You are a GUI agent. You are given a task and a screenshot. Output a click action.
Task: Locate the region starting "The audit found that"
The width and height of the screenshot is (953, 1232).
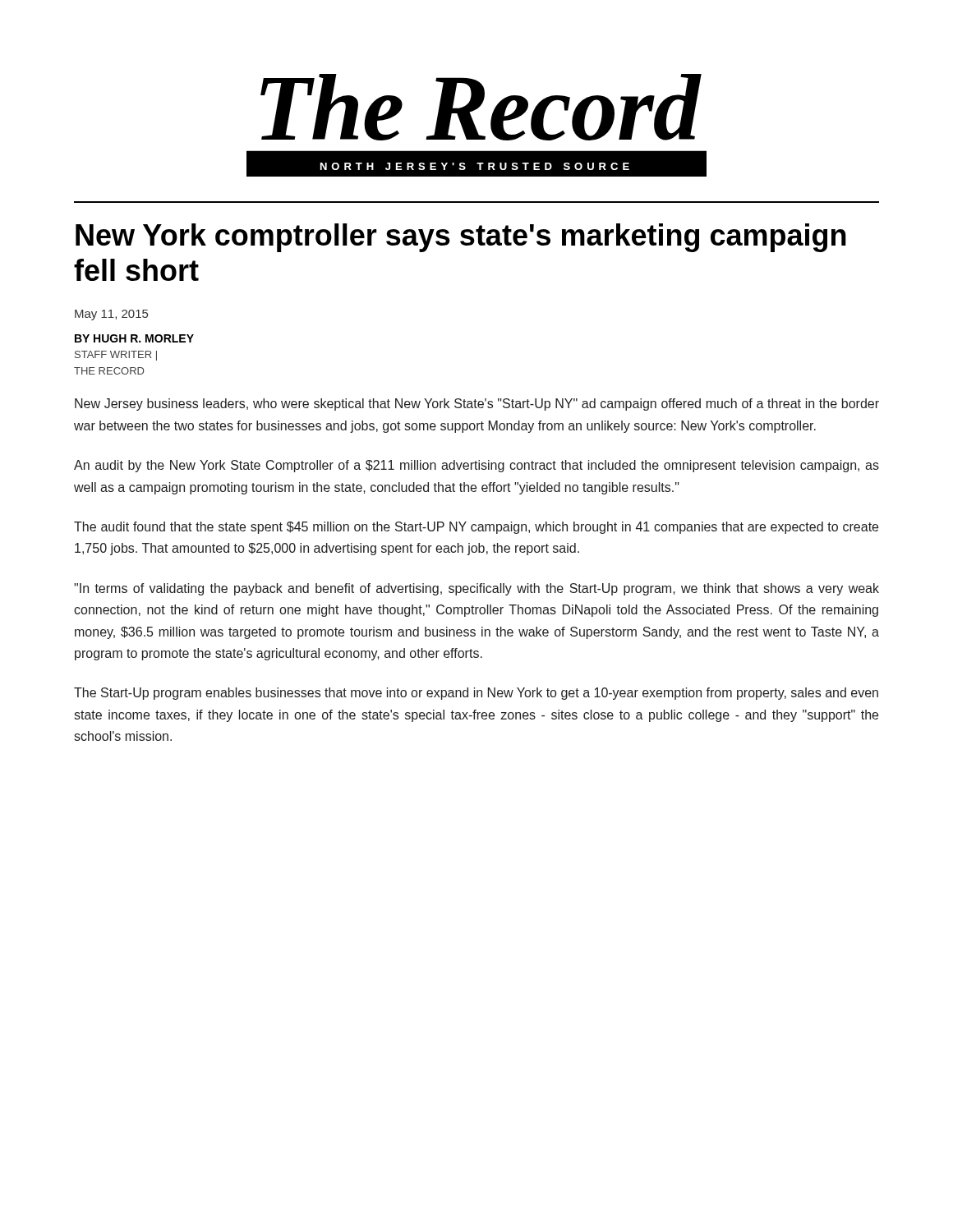tap(476, 538)
